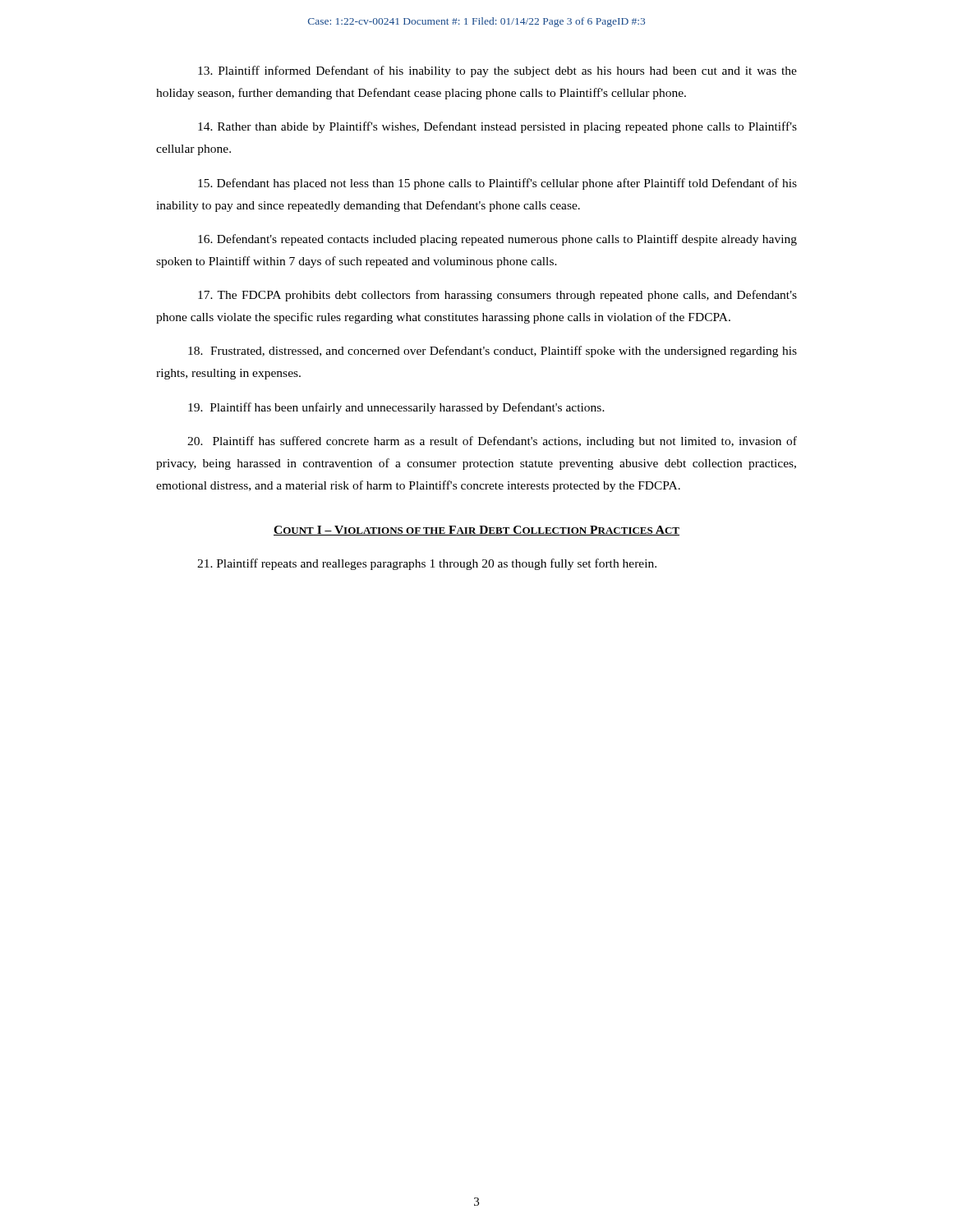Viewport: 953px width, 1232px height.
Task: Click on the text block starting "COUNT I – VIOLATIONS OF"
Action: pos(476,529)
